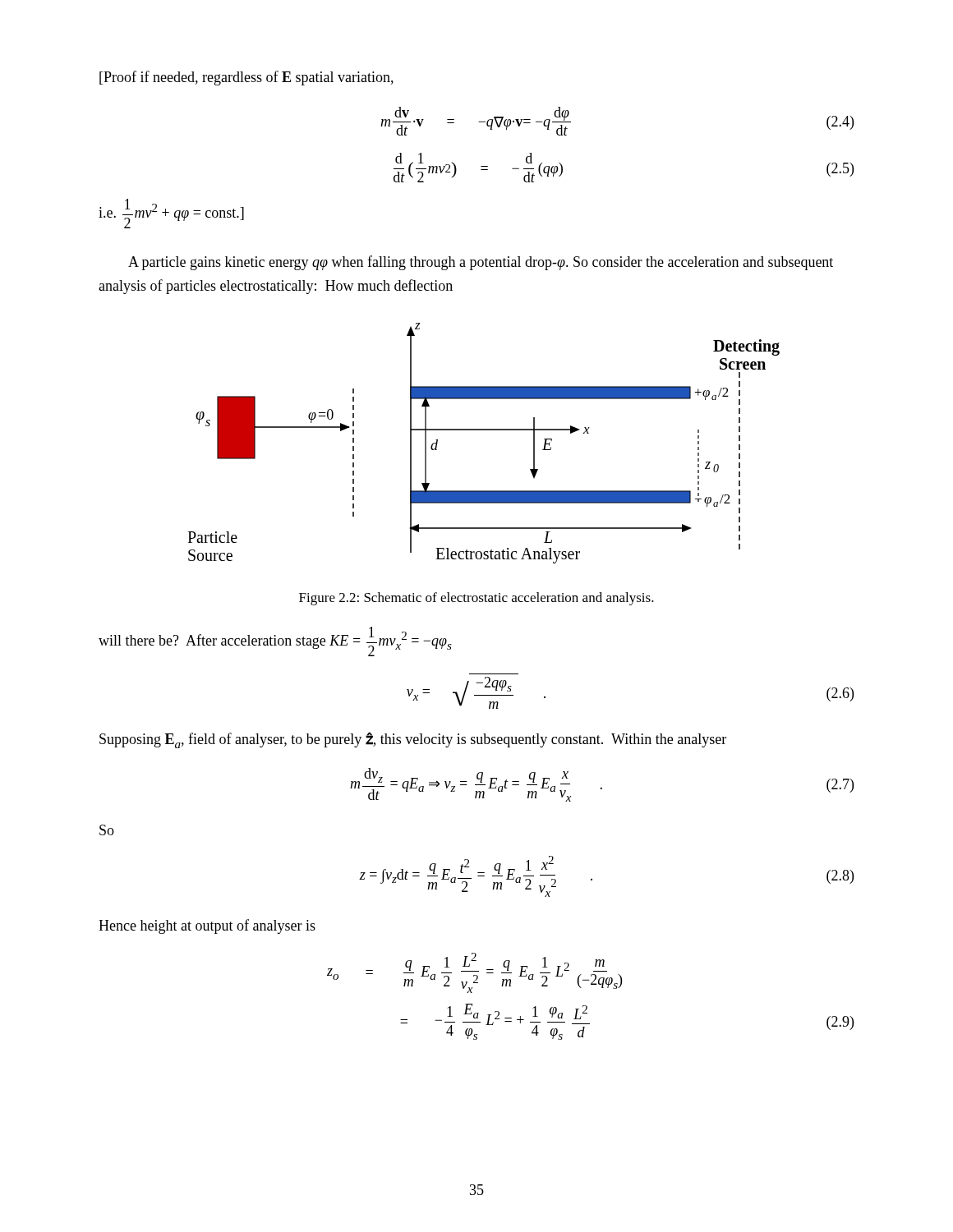Select the caption that says "Figure 2.2: Schematic of electrostatic acceleration"
953x1232 pixels.
coord(476,597)
